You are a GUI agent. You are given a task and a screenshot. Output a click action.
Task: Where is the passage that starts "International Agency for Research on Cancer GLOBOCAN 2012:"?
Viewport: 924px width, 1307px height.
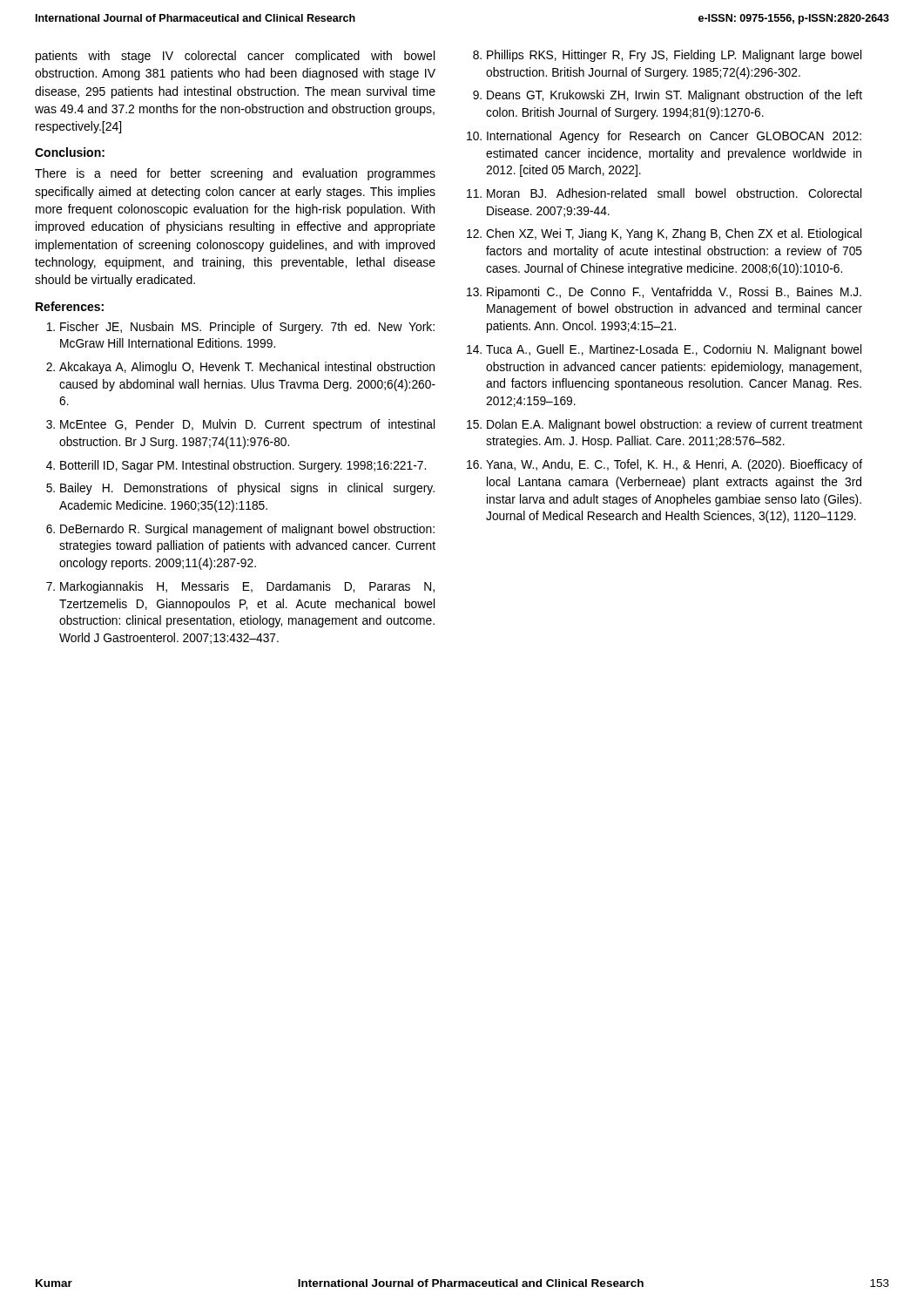[x=674, y=154]
